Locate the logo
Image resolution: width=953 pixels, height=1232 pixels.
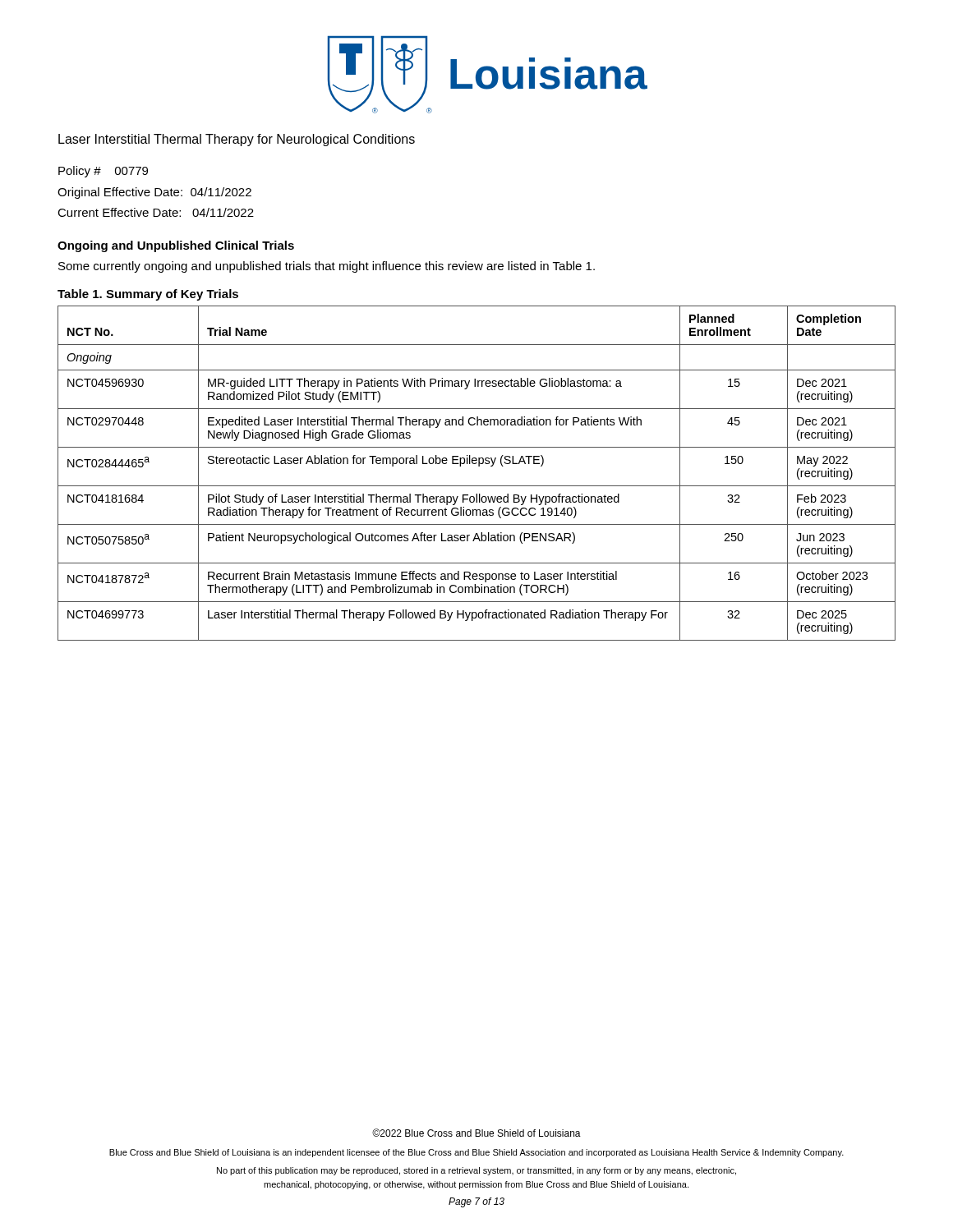point(476,75)
